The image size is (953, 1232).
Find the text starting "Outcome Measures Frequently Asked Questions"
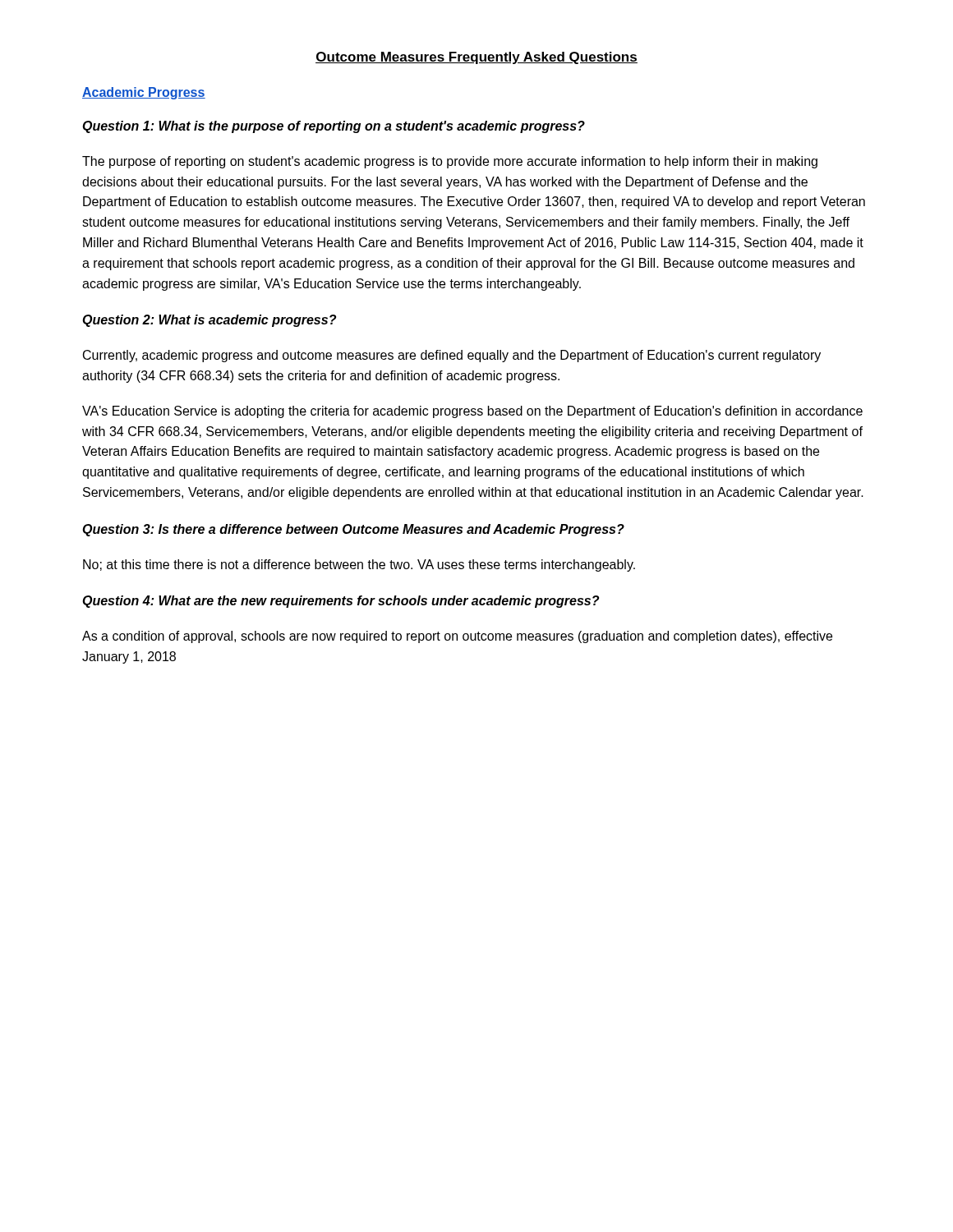point(476,57)
